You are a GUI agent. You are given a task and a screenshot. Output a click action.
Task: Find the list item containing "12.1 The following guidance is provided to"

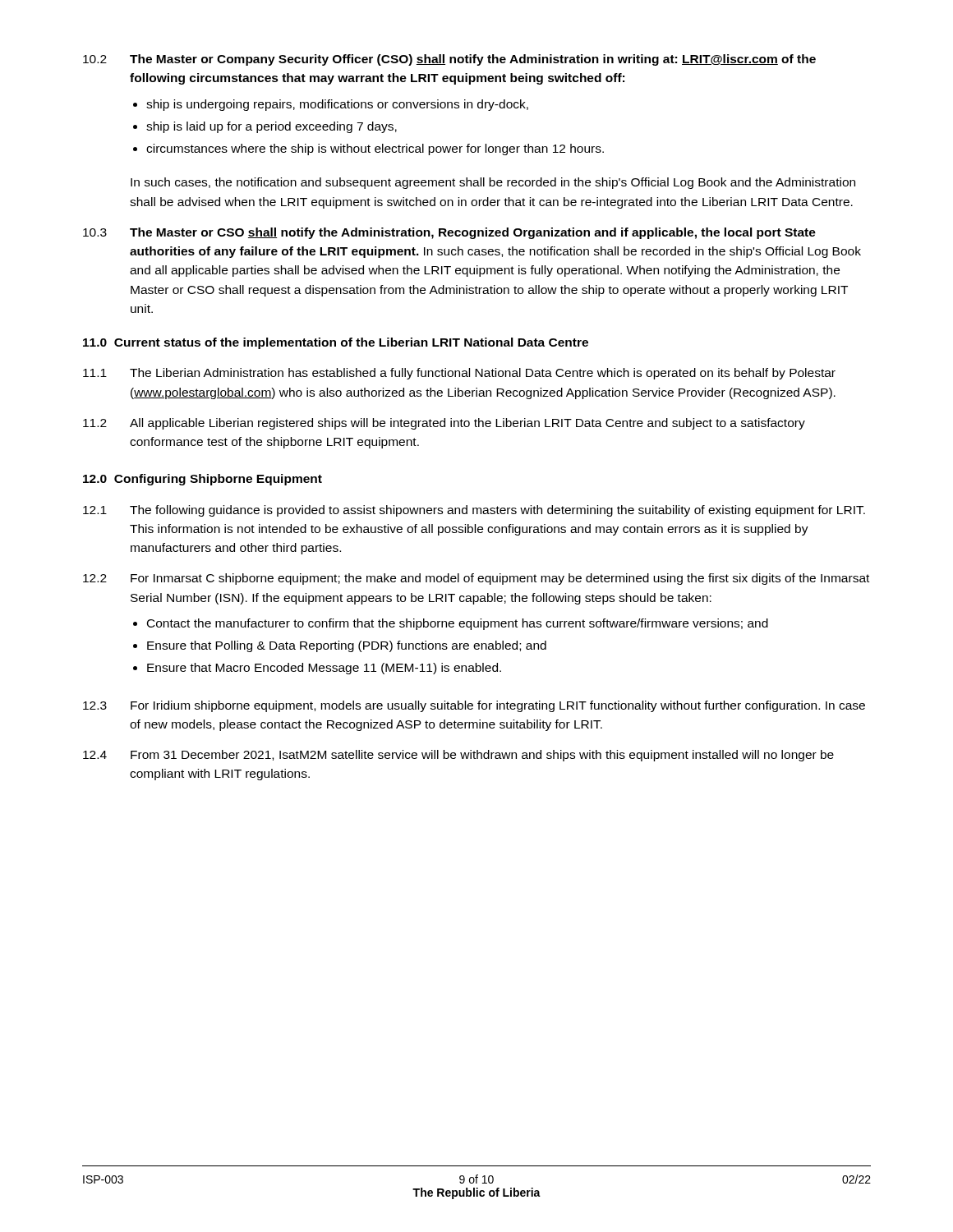coord(476,528)
